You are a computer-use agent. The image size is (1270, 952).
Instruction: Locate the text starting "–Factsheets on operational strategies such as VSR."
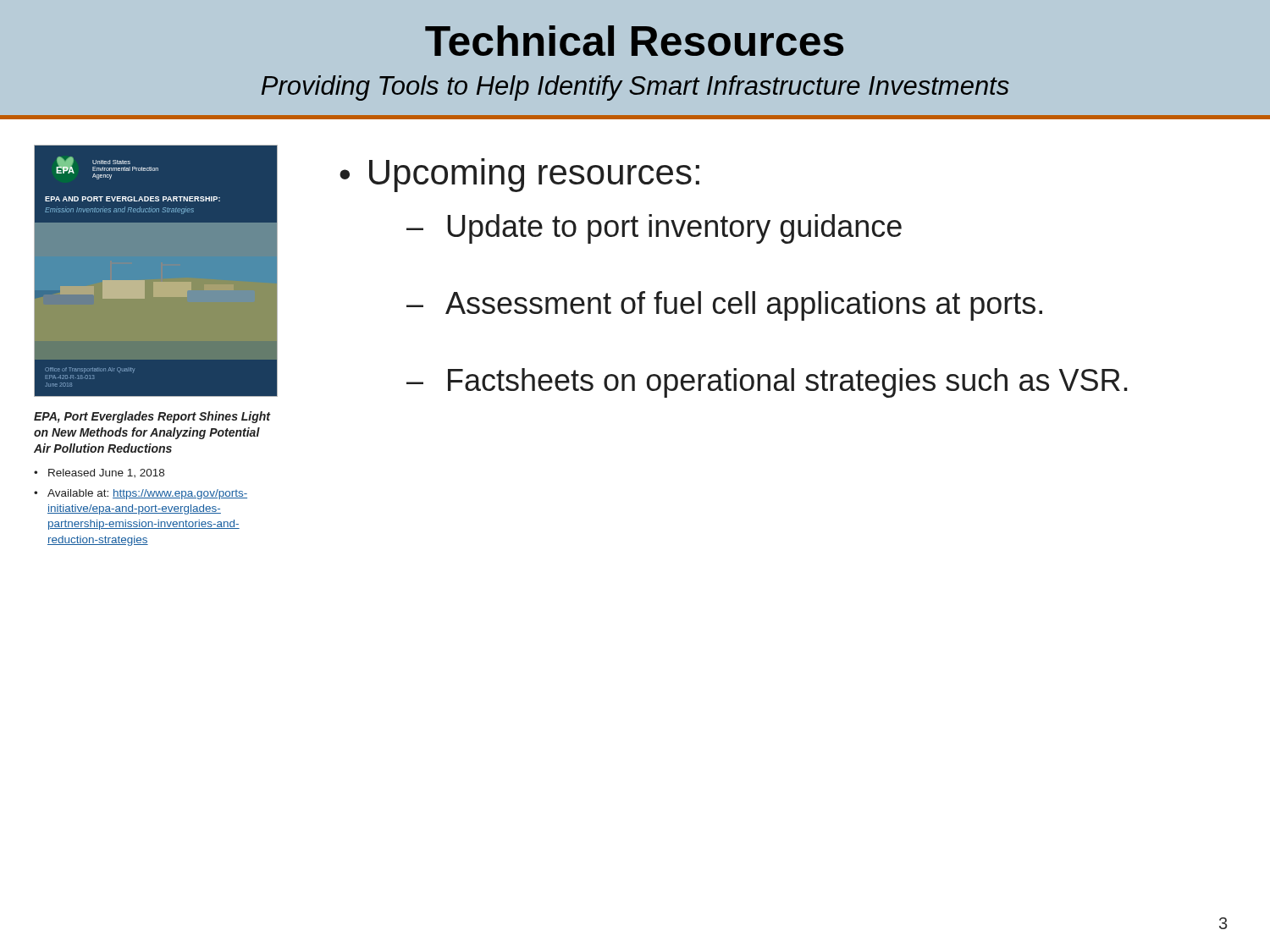pyautogui.click(x=768, y=381)
